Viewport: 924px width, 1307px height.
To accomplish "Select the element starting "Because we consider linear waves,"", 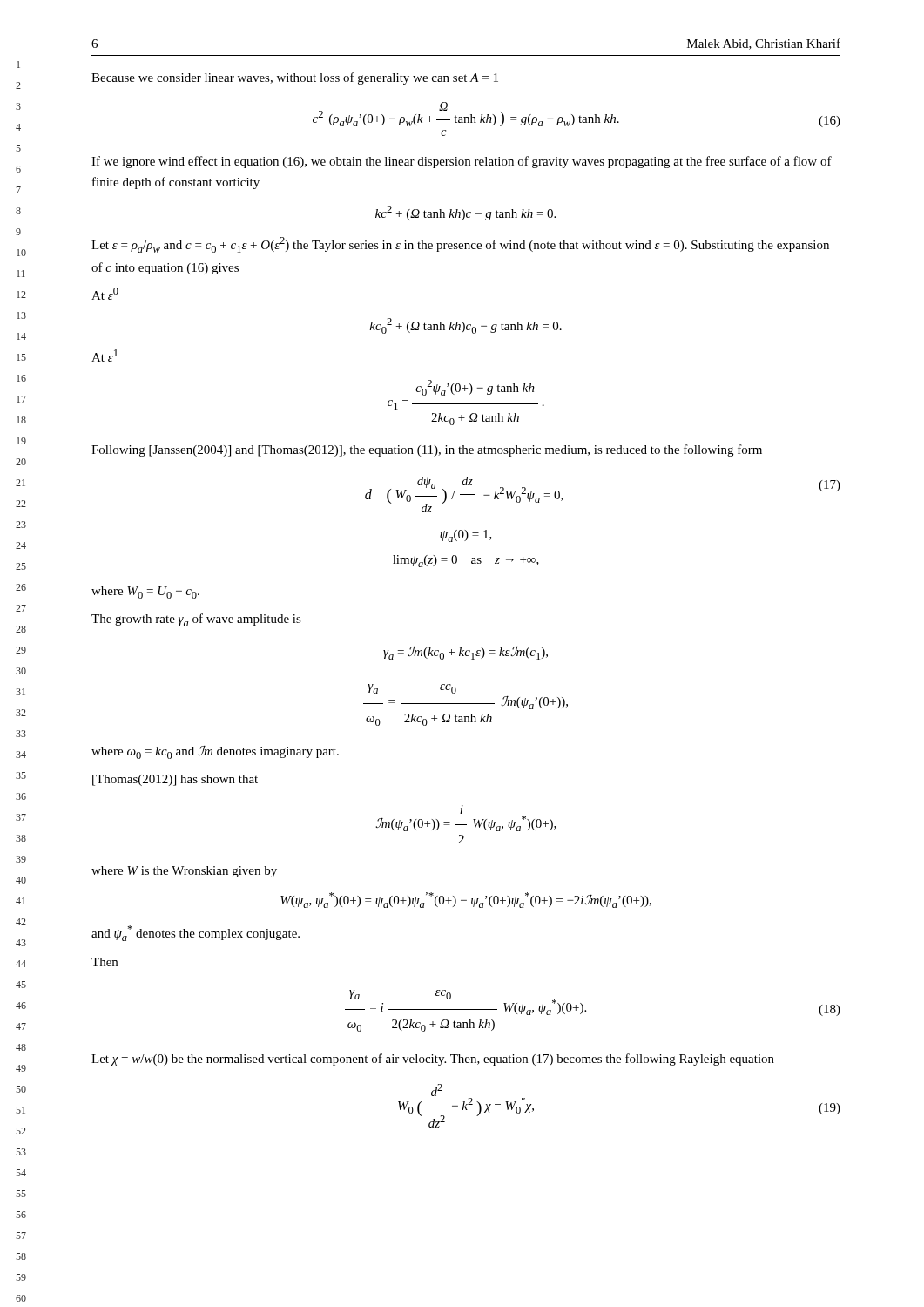I will pos(295,78).
